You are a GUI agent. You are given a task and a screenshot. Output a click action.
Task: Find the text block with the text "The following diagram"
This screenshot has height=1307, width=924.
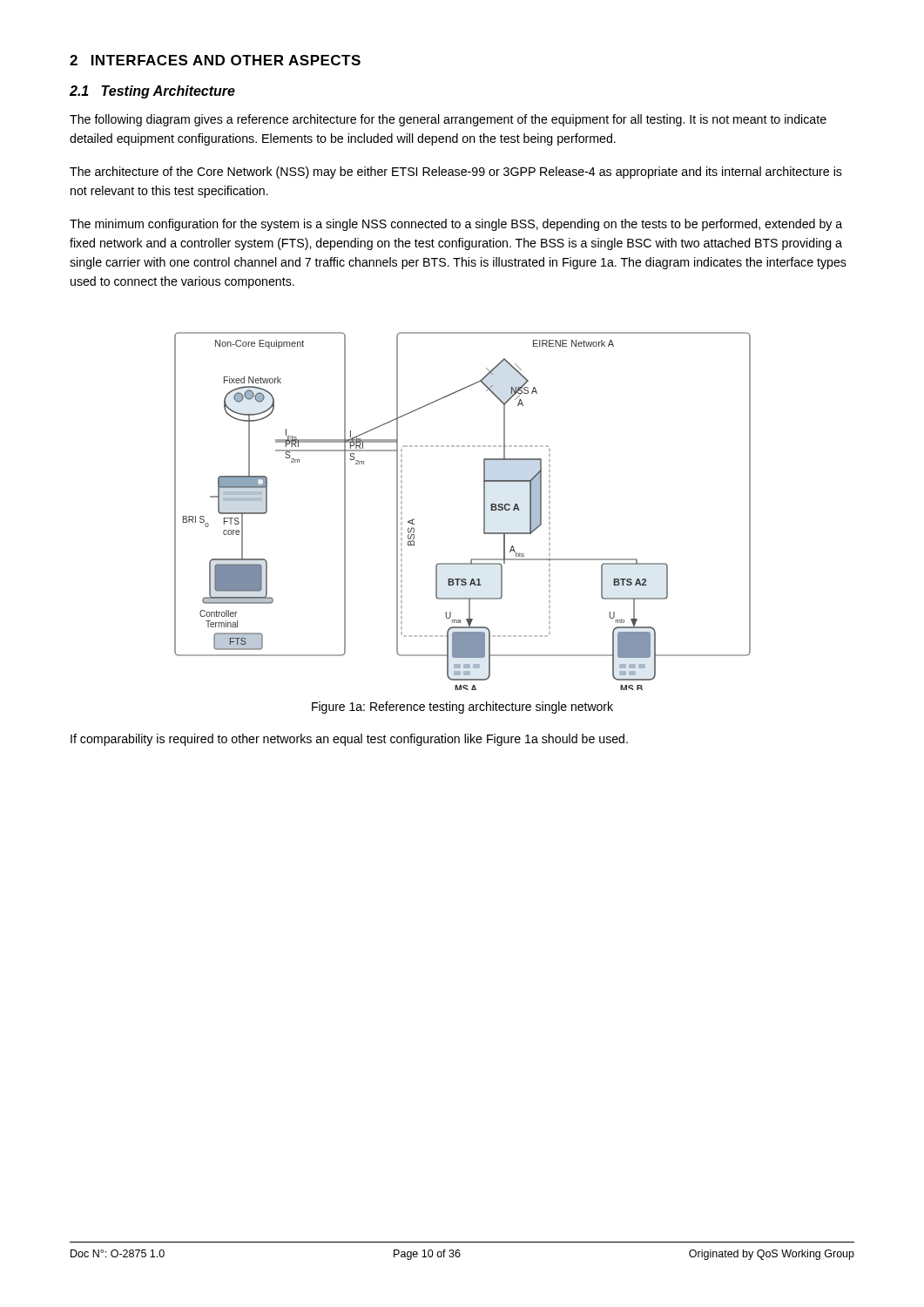pos(448,129)
